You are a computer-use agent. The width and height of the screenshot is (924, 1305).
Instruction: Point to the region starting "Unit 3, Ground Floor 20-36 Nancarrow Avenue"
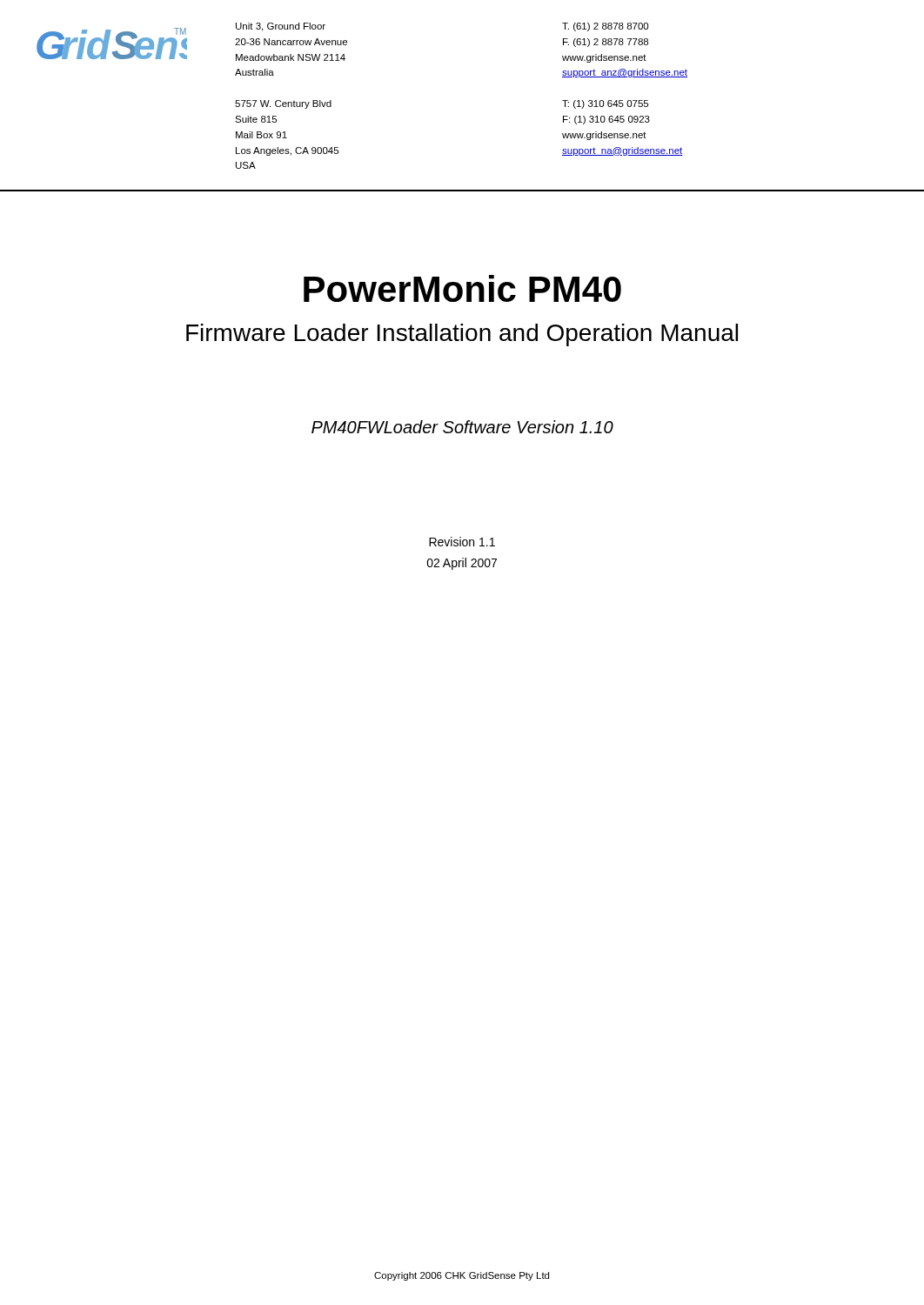[291, 96]
